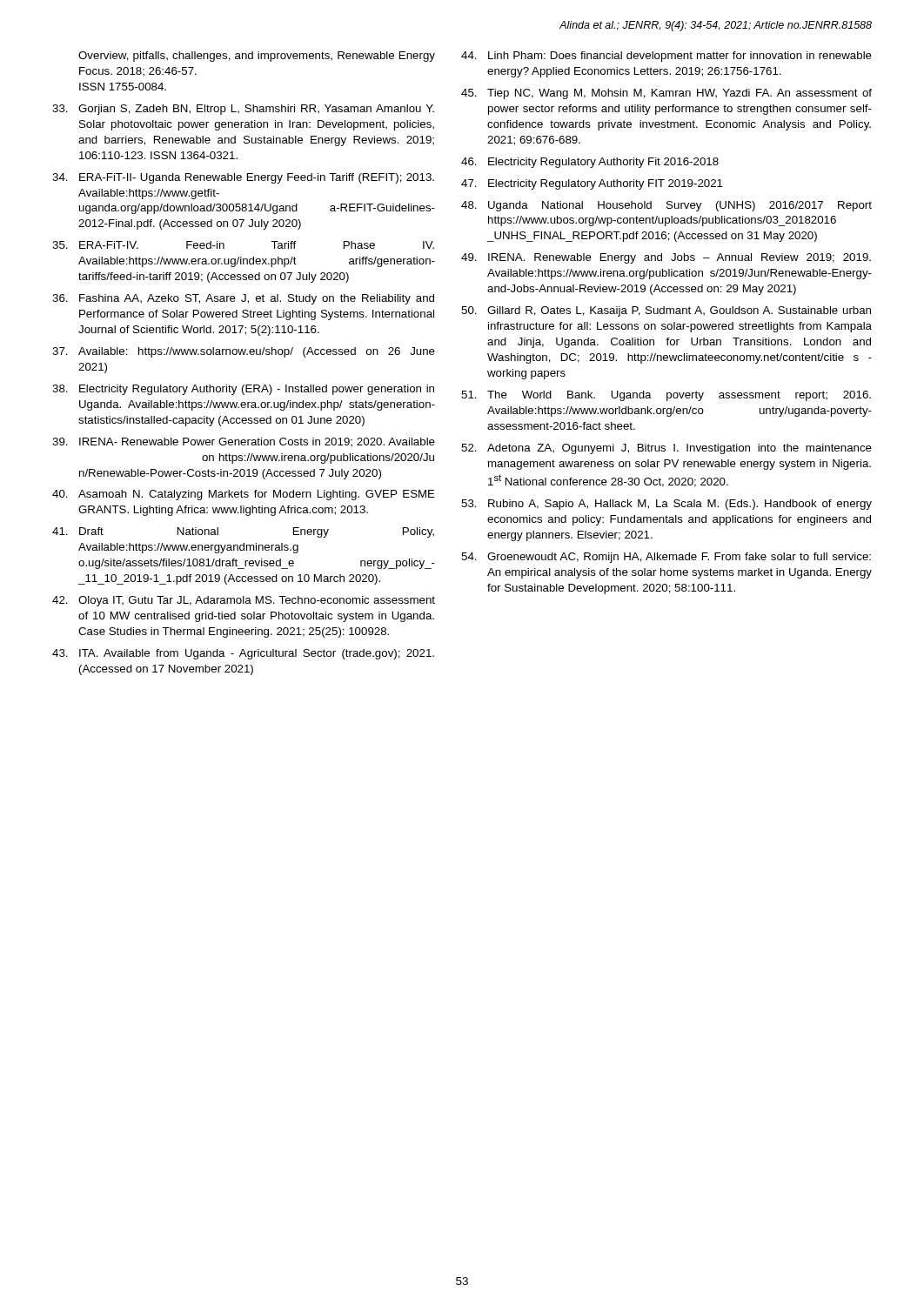The height and width of the screenshot is (1305, 924).
Task: Click on the list item with the text "49. IRENA. Renewable Energy and Jobs – Annual"
Action: [666, 273]
